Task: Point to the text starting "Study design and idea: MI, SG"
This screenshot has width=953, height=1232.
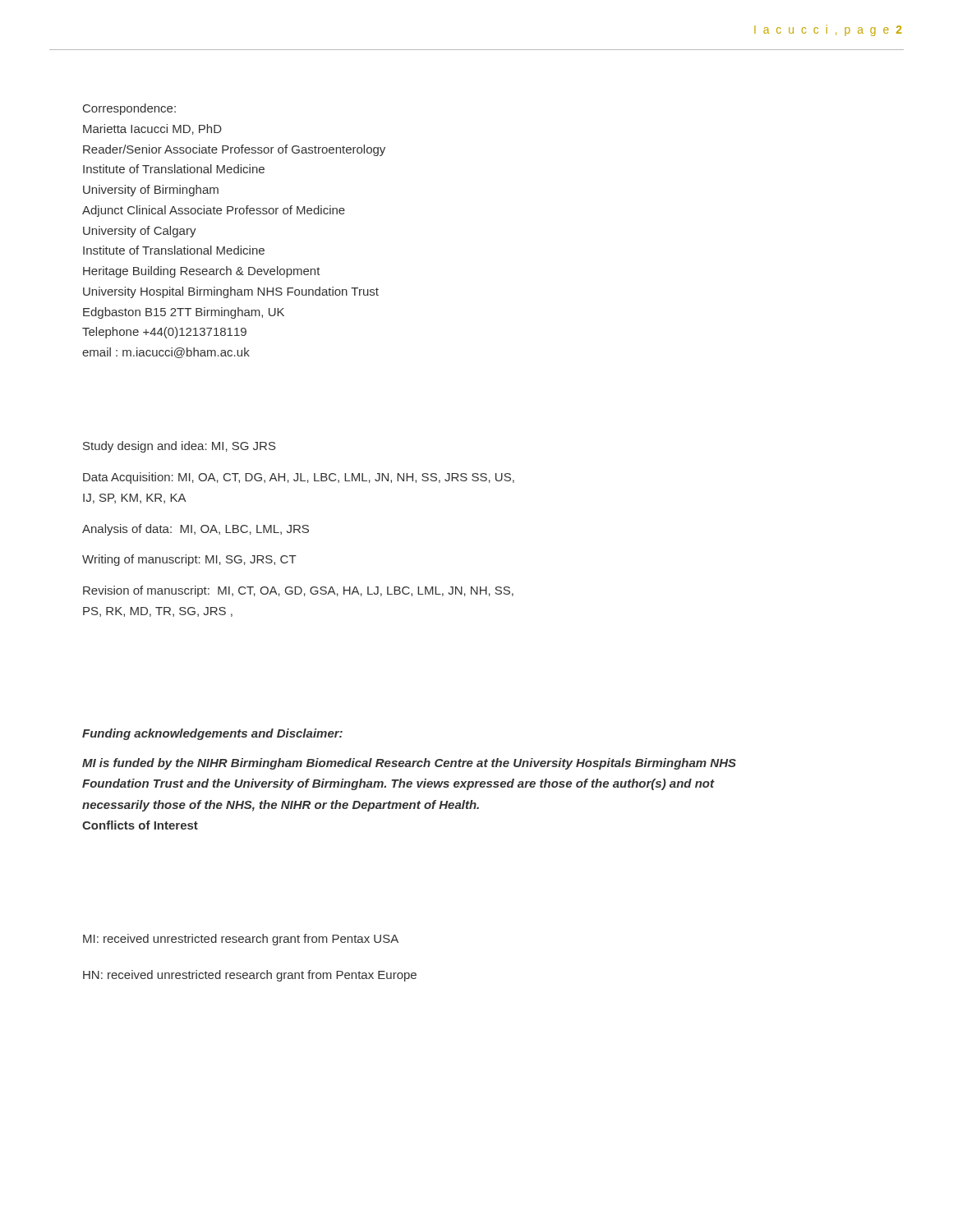Action: click(180, 447)
